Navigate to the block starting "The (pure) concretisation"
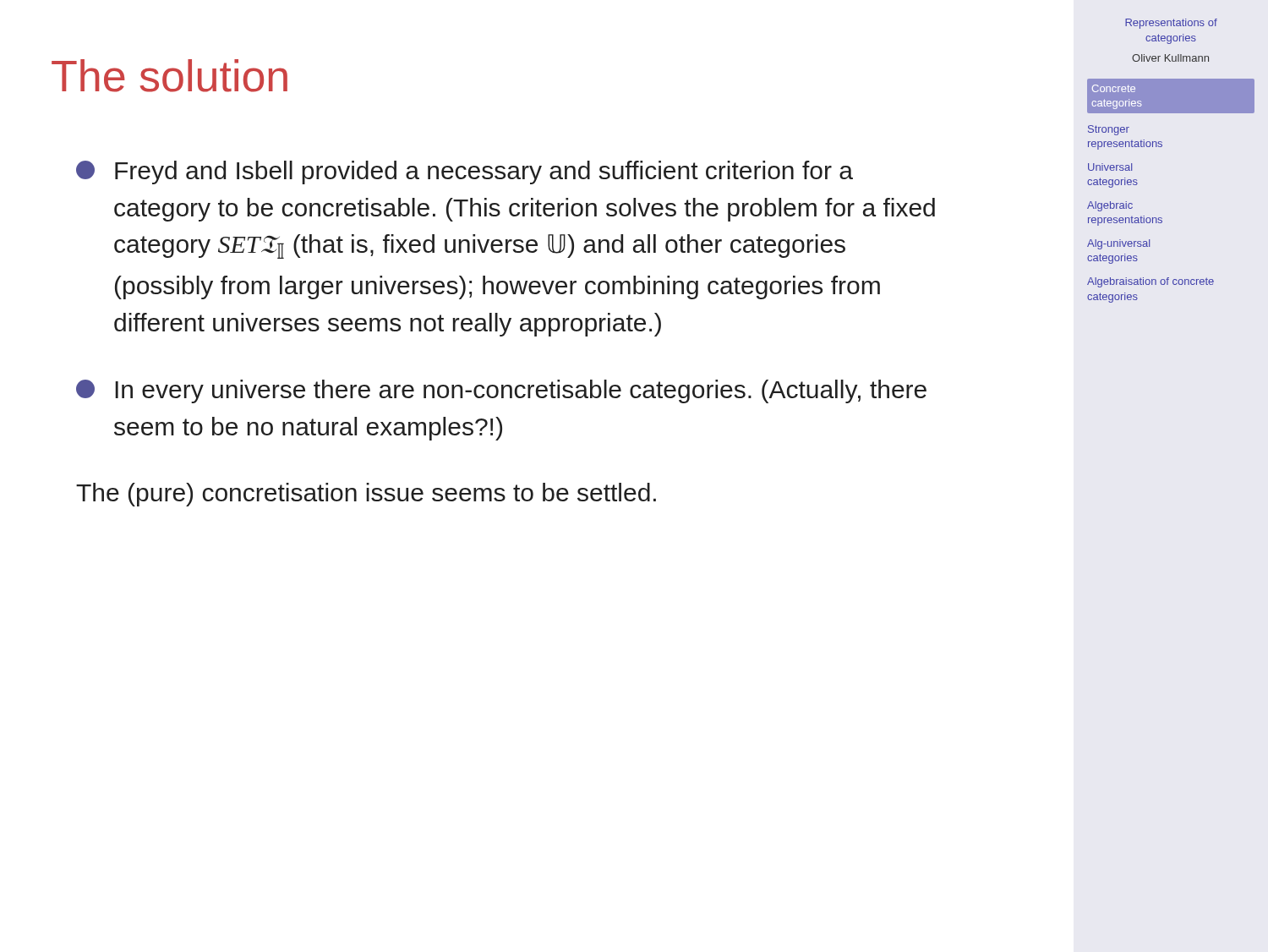Screen dimensions: 952x1268 tap(367, 493)
